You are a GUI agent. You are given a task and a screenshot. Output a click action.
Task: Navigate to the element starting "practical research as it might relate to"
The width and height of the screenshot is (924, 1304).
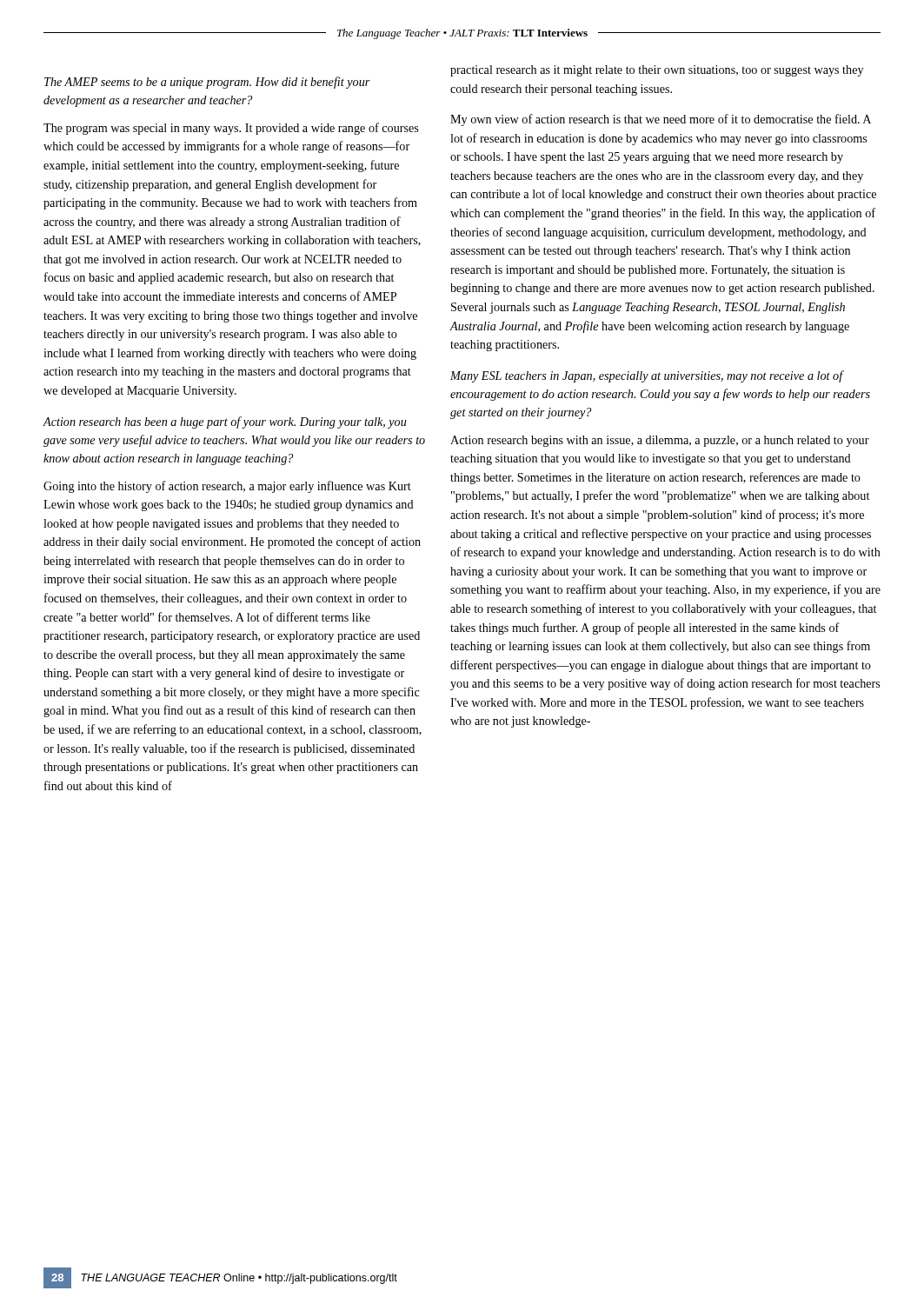pyautogui.click(x=665, y=208)
